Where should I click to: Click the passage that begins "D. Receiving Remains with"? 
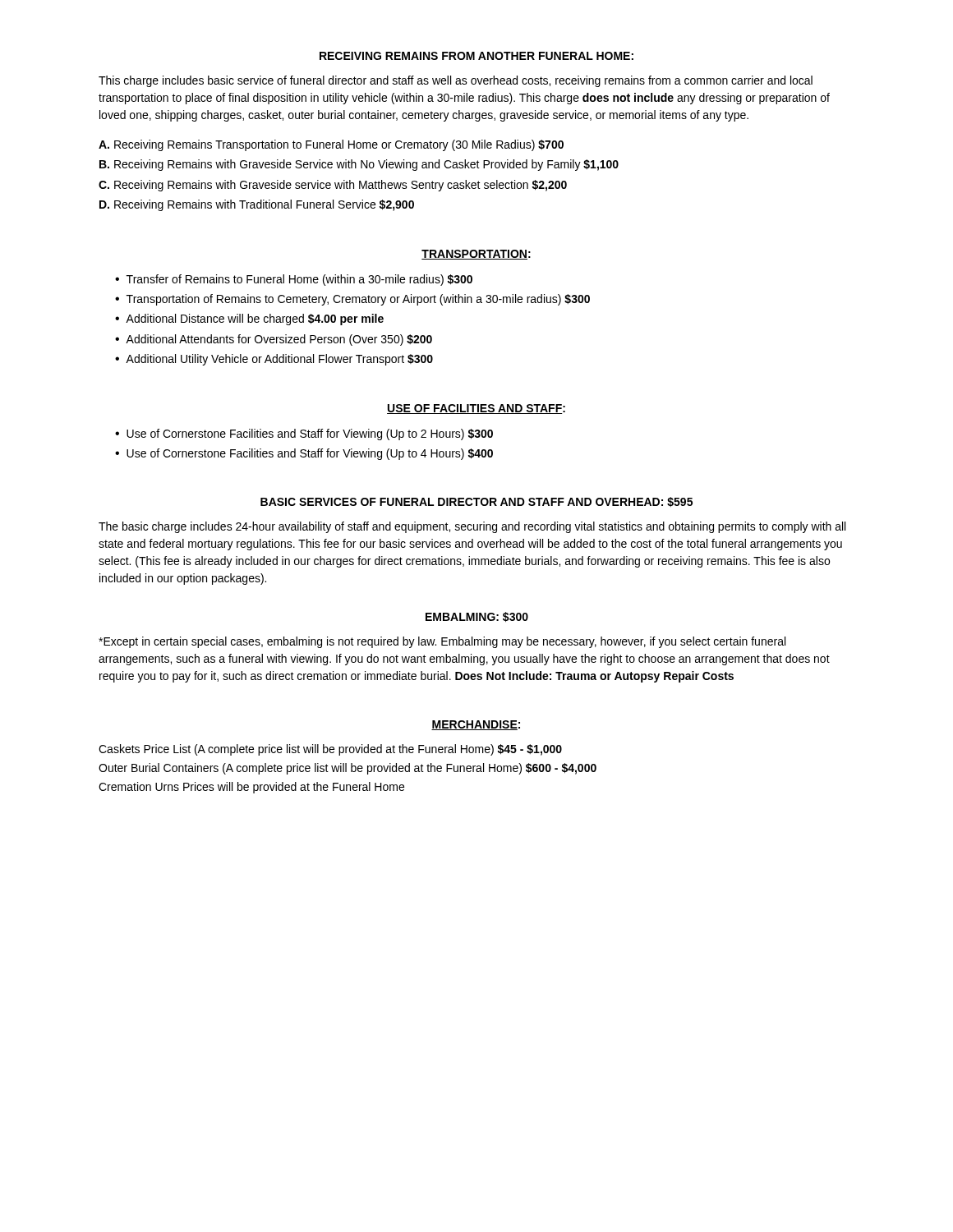pos(256,205)
